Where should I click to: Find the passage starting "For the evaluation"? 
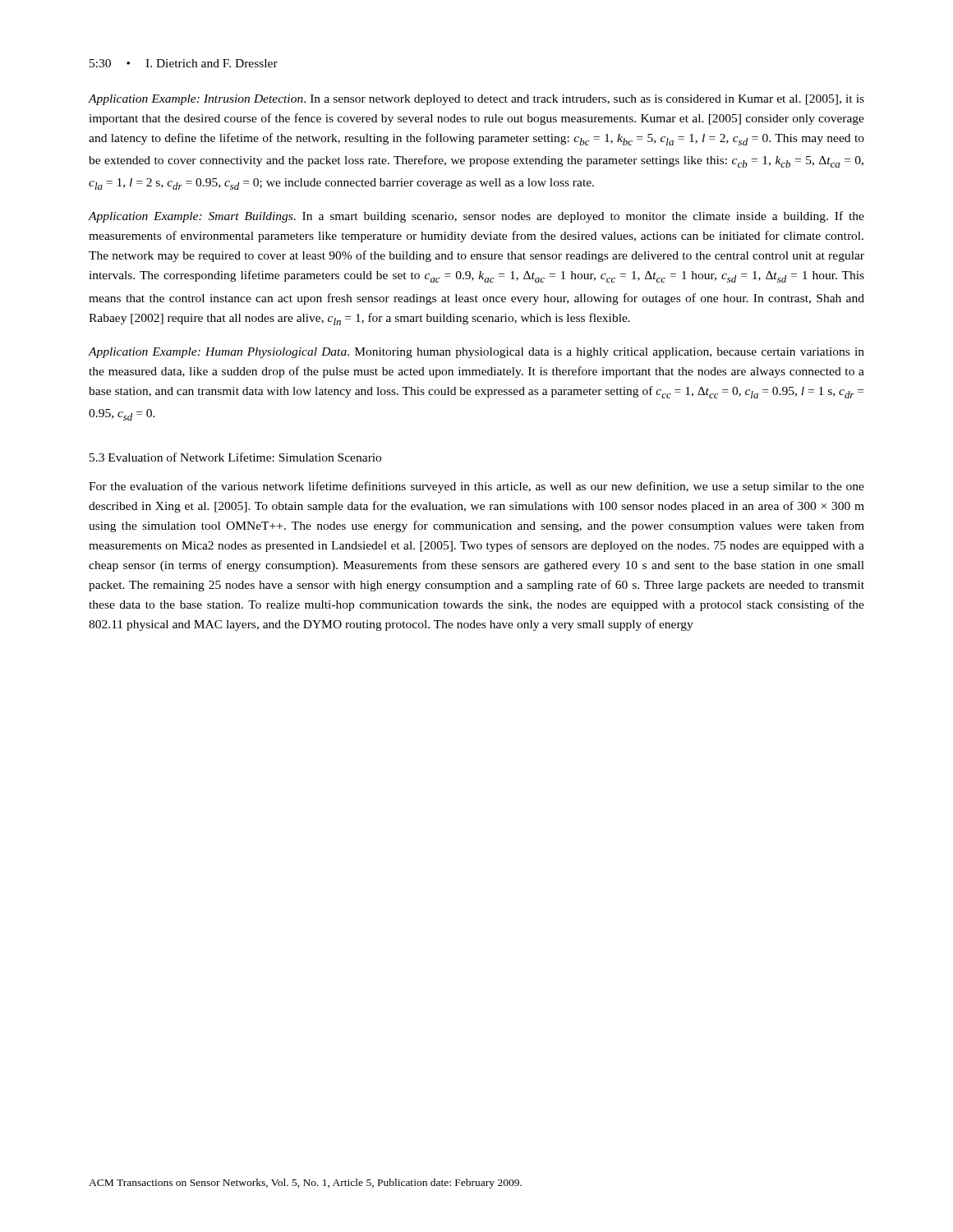point(476,555)
